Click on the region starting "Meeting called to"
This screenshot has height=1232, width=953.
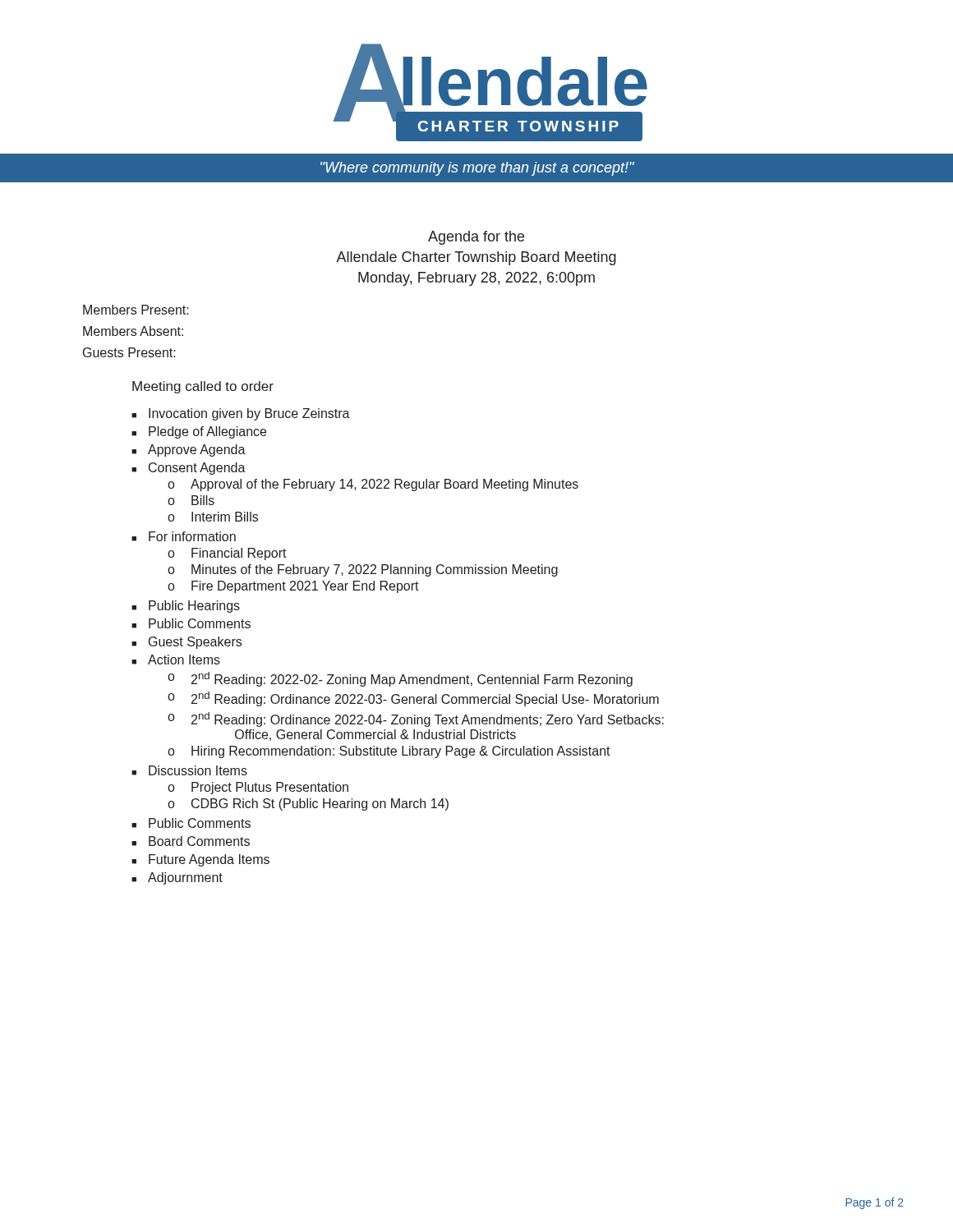coord(202,386)
